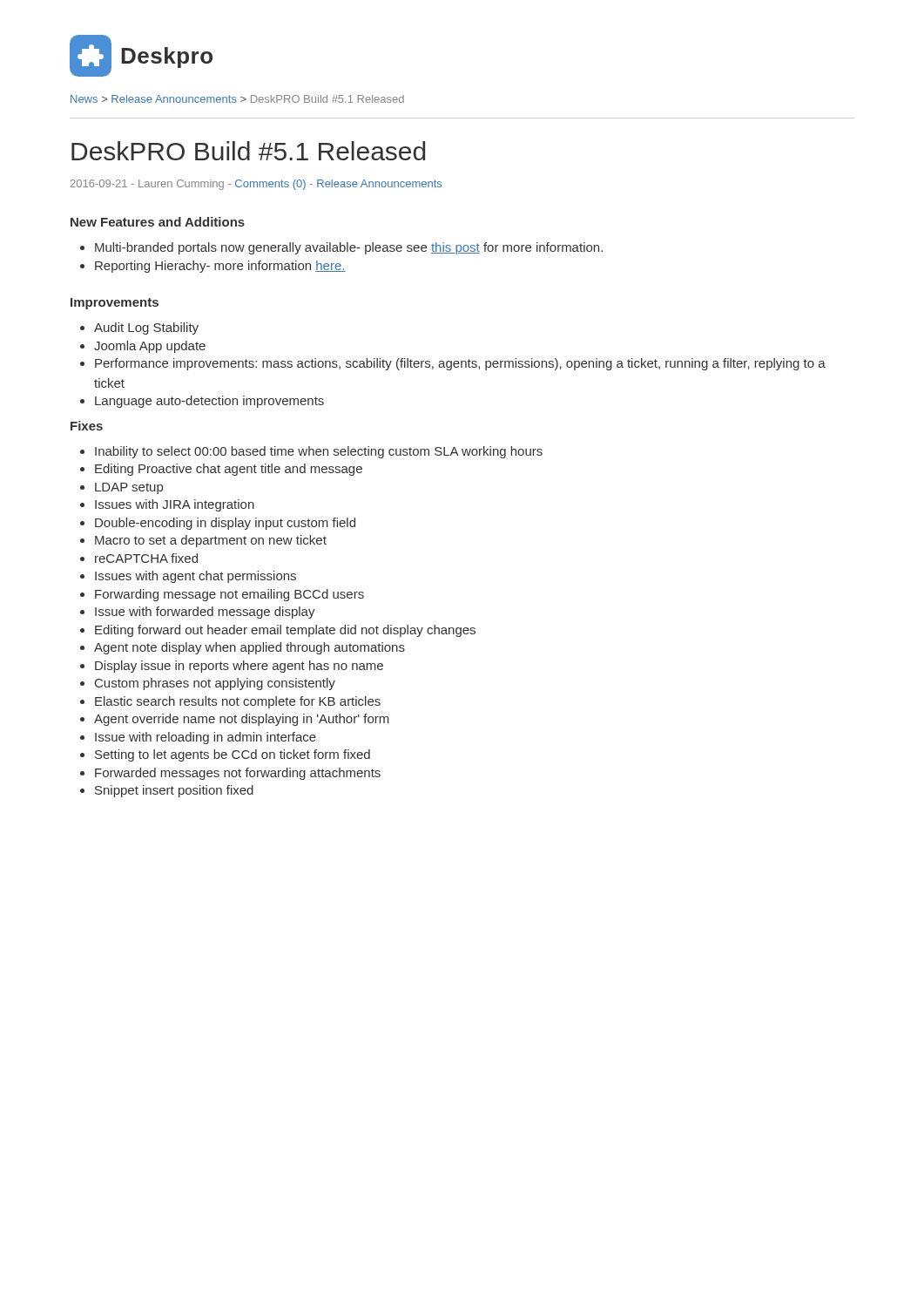Select the logo

coord(462,56)
